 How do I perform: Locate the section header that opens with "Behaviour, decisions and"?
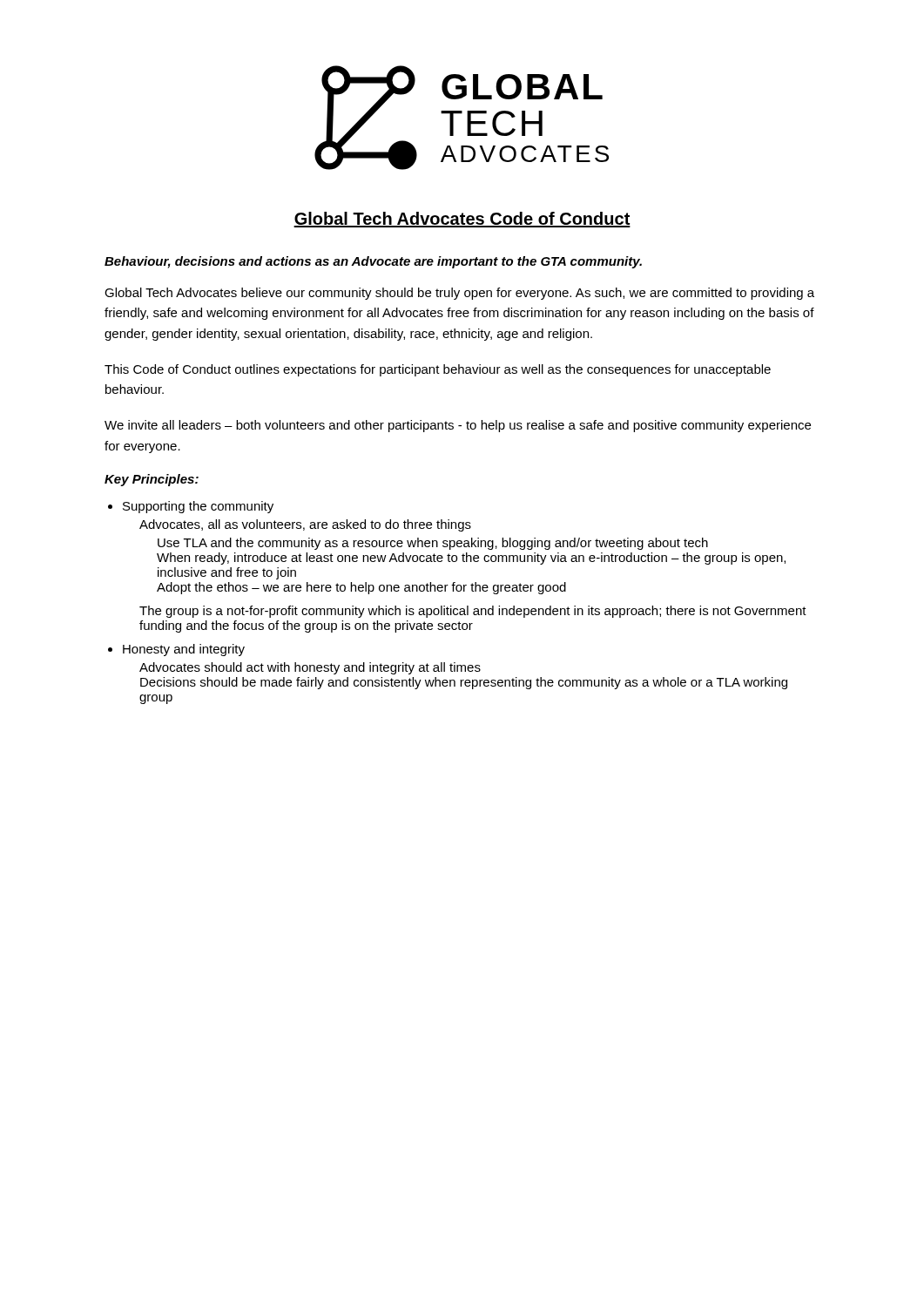click(462, 261)
